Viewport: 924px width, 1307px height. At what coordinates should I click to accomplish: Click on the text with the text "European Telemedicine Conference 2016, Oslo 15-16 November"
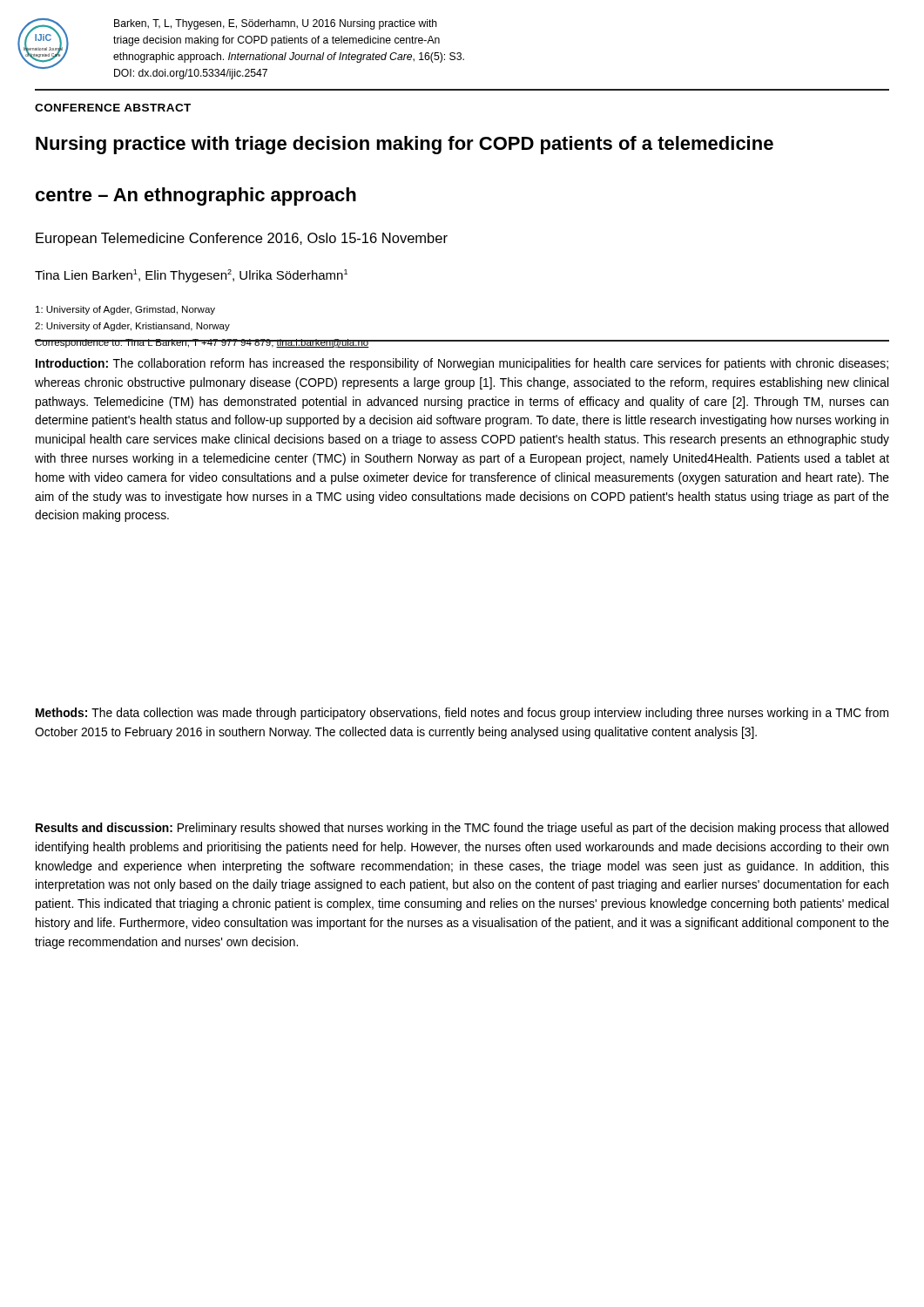[241, 238]
